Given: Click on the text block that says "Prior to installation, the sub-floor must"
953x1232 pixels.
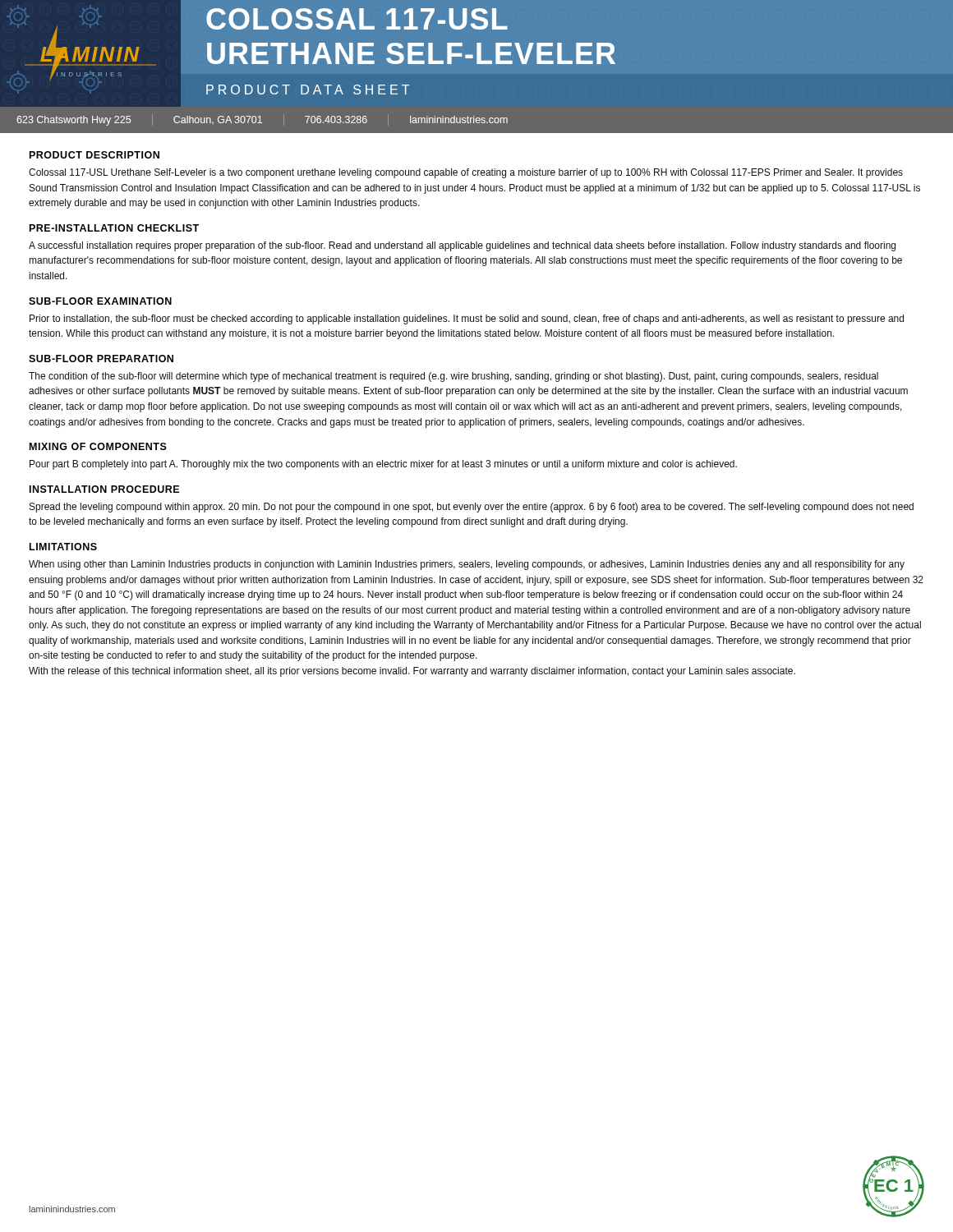Looking at the screenshot, I should tap(467, 326).
